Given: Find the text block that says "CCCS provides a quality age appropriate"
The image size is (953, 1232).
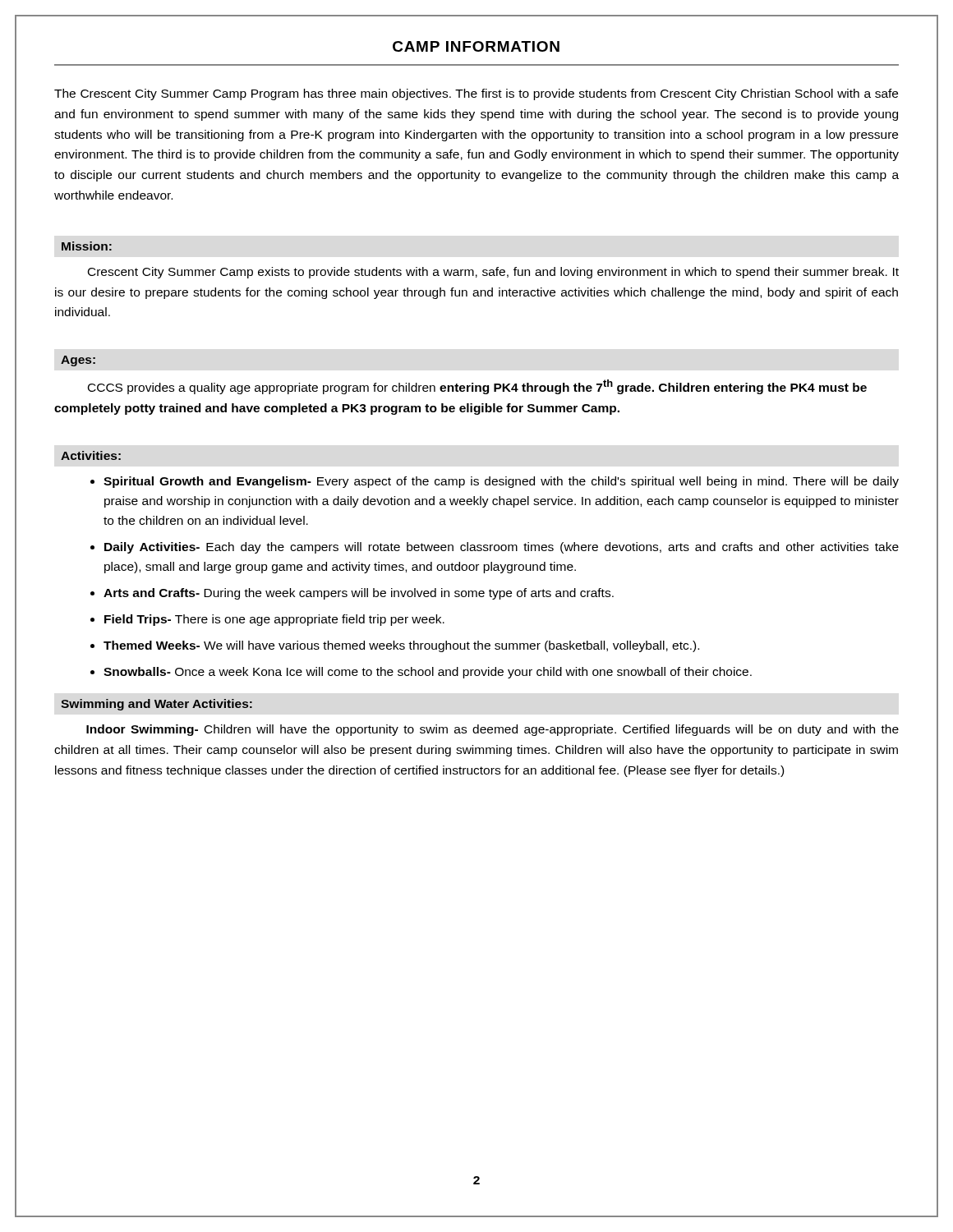Looking at the screenshot, I should [476, 397].
